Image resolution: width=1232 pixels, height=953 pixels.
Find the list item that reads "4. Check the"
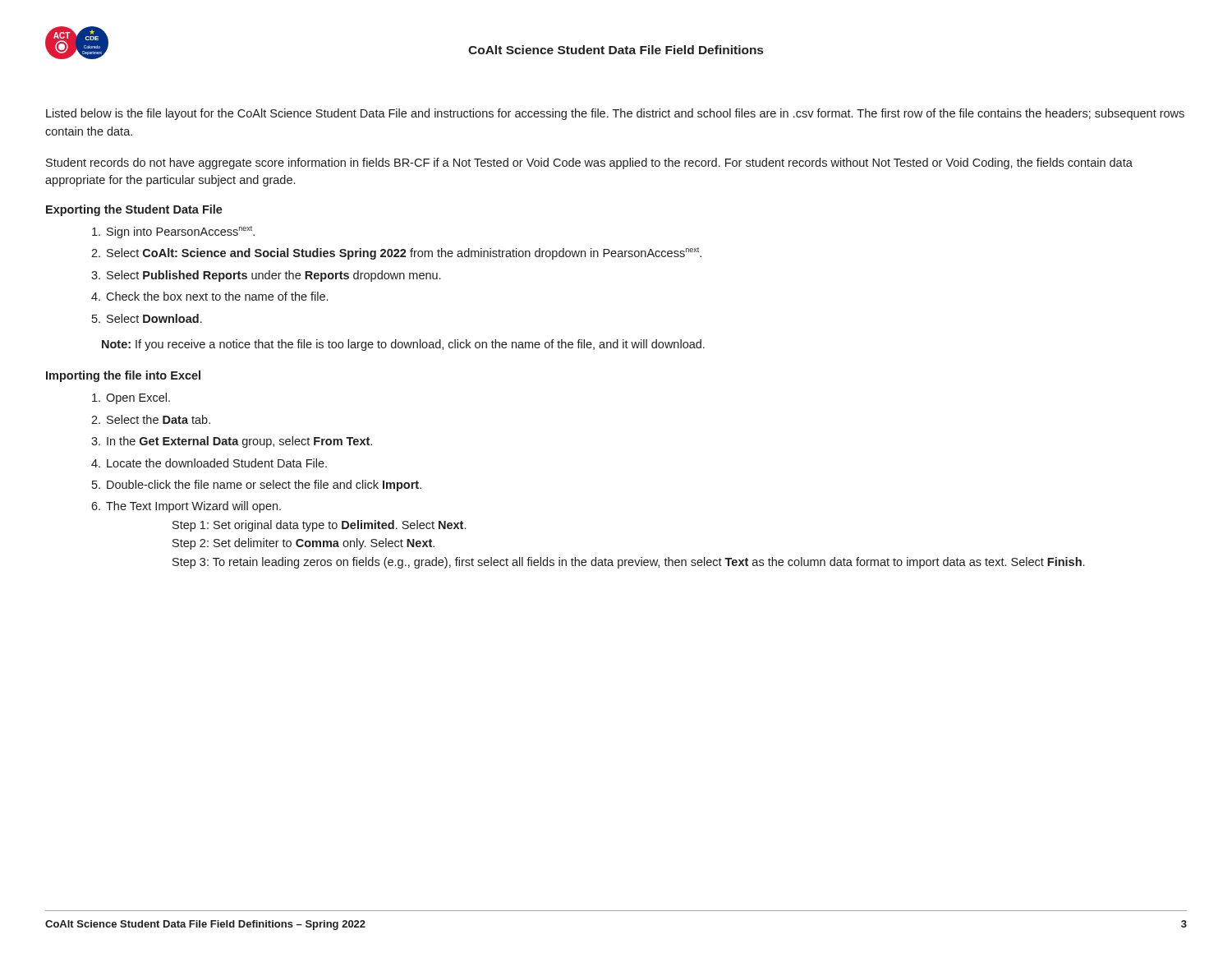209,296
